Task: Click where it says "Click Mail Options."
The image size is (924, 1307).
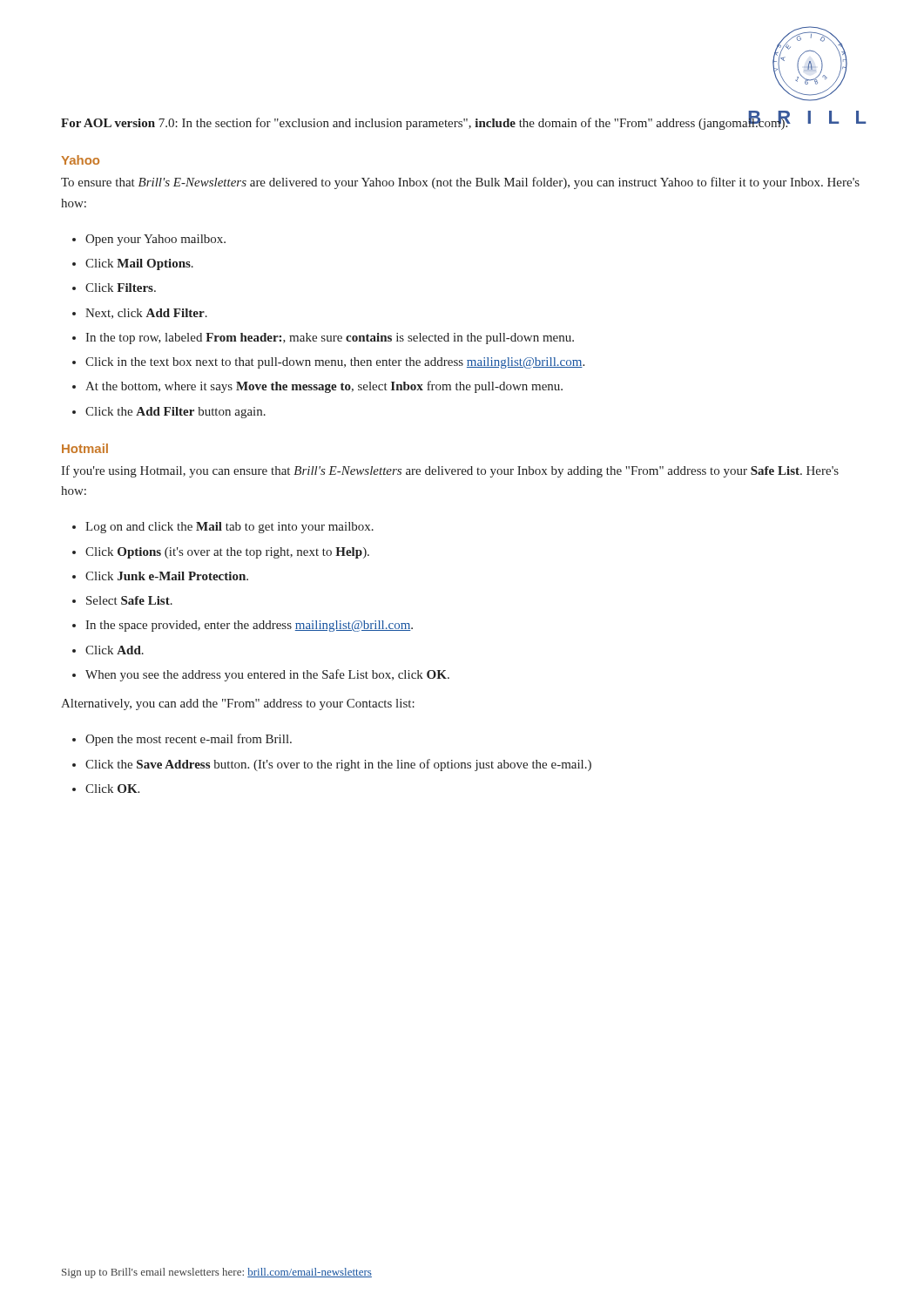Action: click(x=140, y=263)
